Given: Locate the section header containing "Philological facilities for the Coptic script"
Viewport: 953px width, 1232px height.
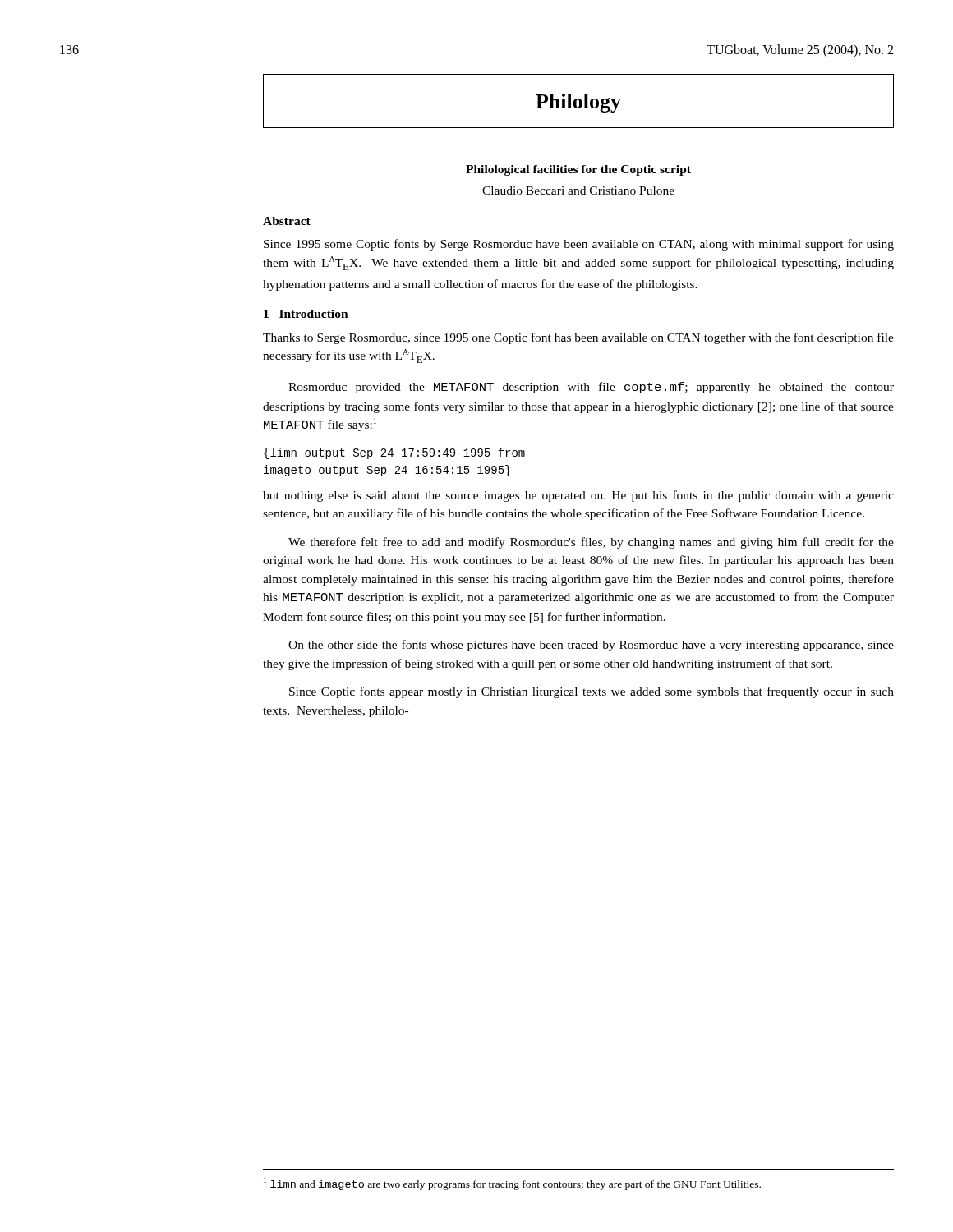Looking at the screenshot, I should (x=578, y=169).
